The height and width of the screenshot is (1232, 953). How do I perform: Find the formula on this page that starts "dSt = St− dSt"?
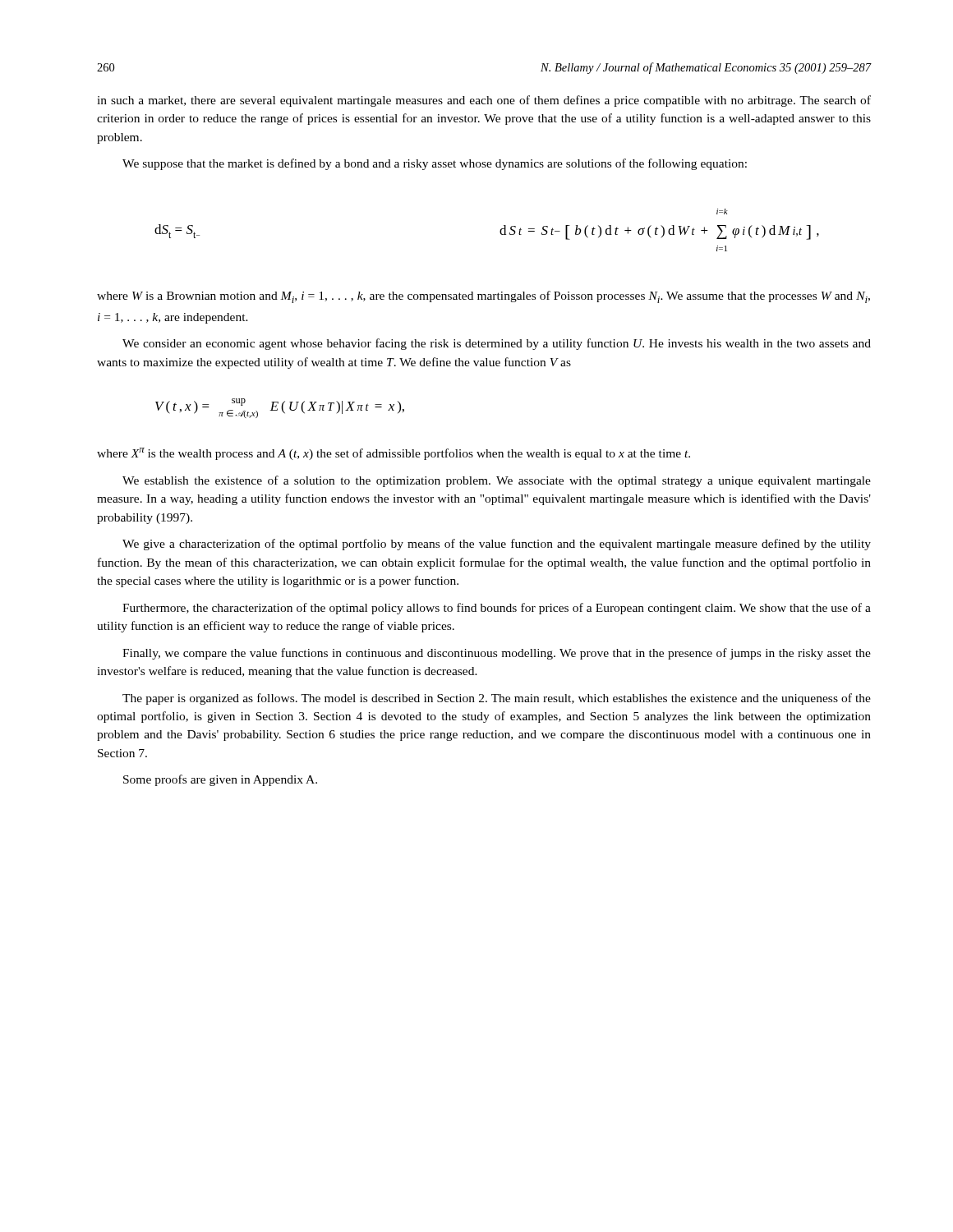(722, 211)
